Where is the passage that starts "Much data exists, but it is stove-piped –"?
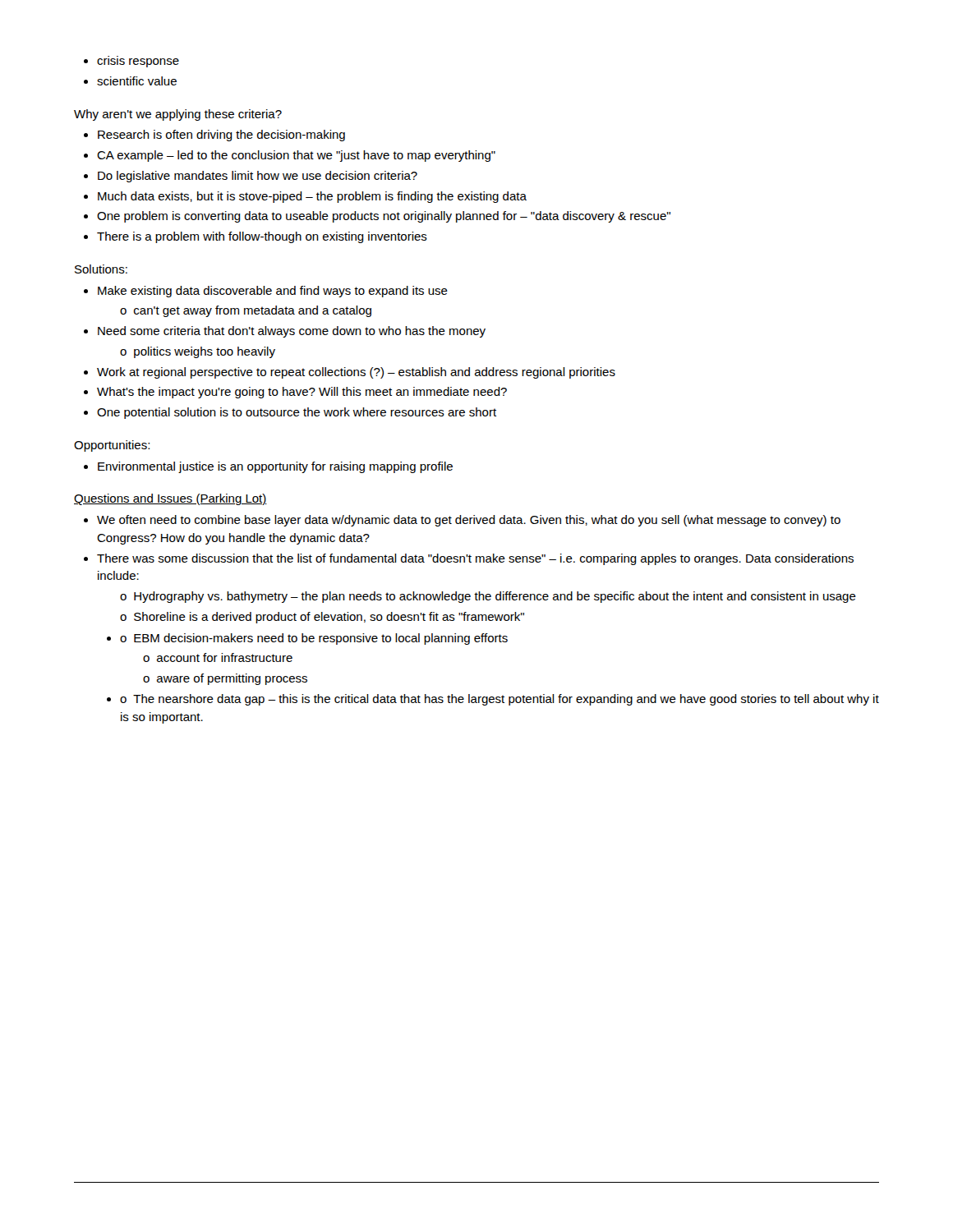Screen dimensions: 1232x953 [x=312, y=195]
